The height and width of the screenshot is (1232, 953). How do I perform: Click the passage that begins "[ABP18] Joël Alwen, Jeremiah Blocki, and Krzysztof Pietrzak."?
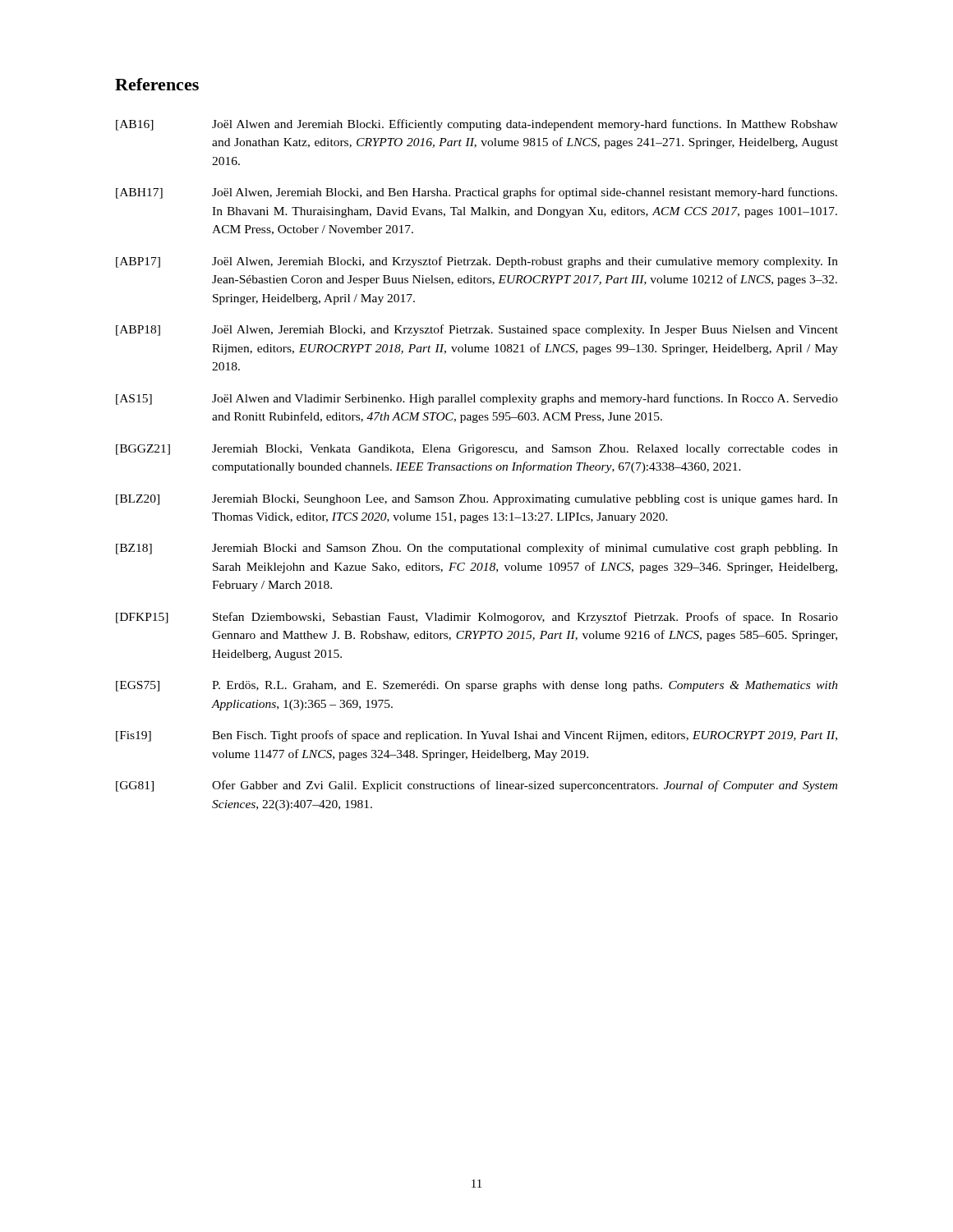click(476, 348)
